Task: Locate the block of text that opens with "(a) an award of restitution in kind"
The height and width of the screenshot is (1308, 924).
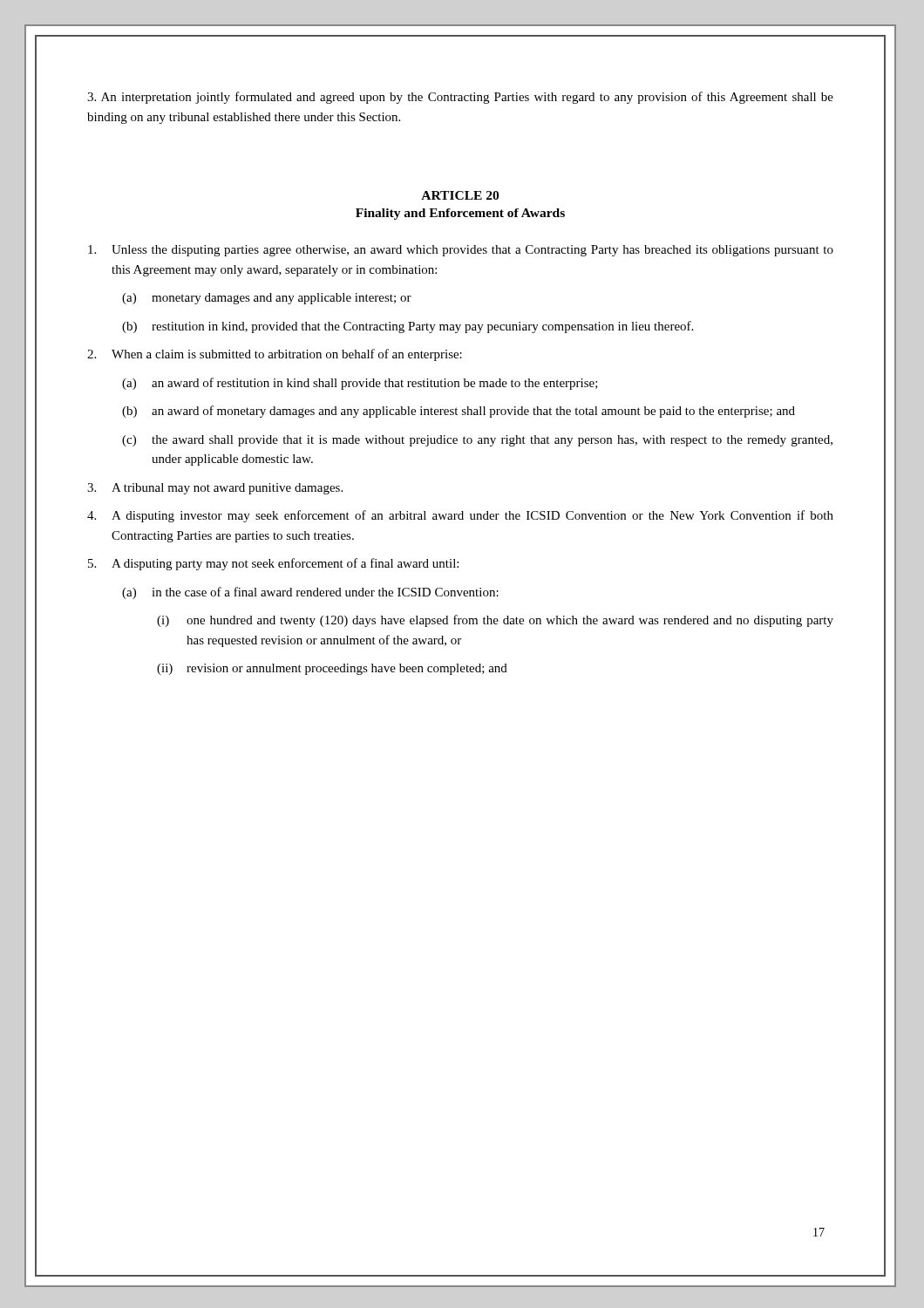Action: click(x=478, y=383)
